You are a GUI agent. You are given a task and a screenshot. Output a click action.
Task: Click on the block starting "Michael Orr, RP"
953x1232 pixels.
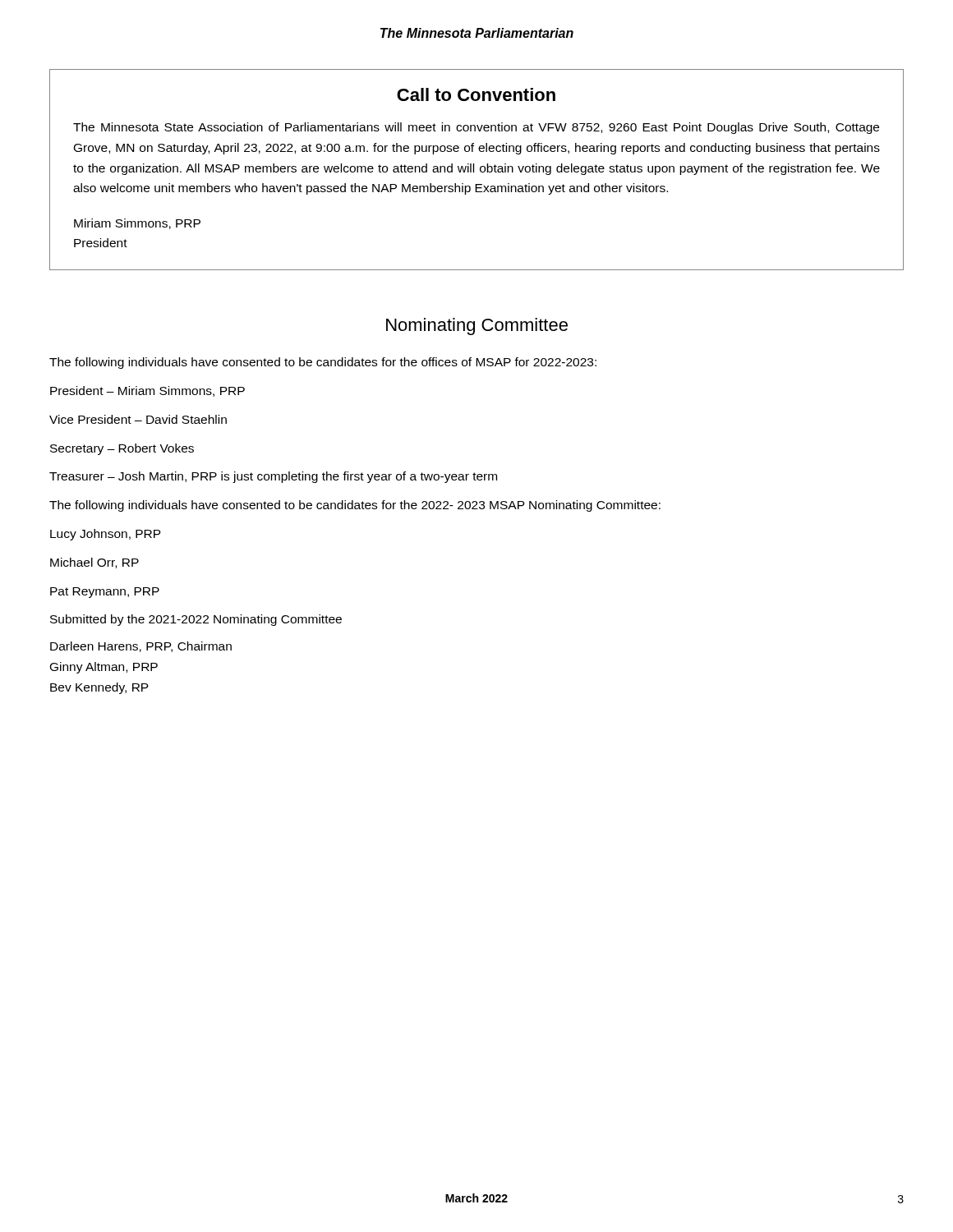point(94,562)
